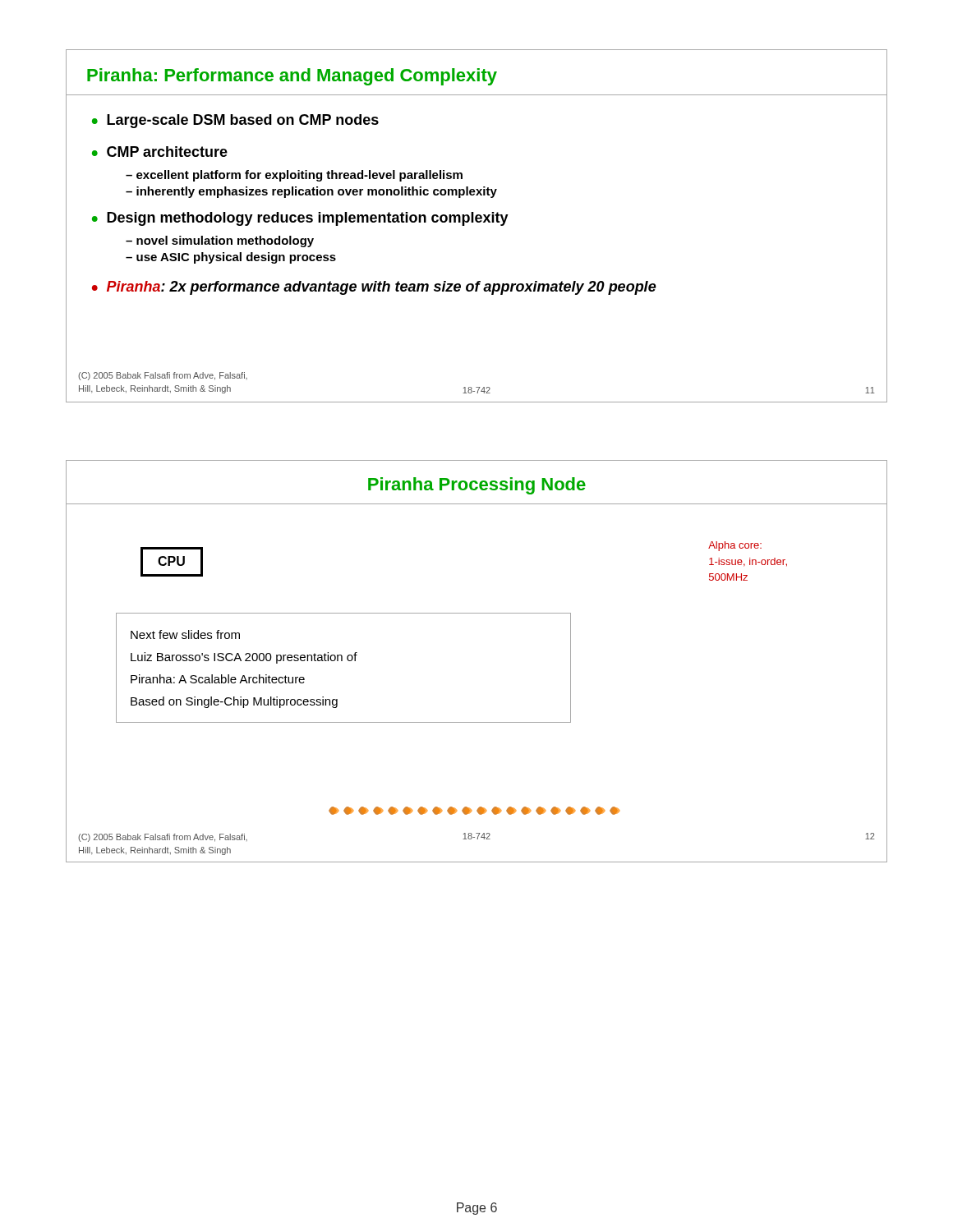953x1232 pixels.
Task: Locate the block of text that opens with "Next few slides"
Action: click(x=243, y=668)
